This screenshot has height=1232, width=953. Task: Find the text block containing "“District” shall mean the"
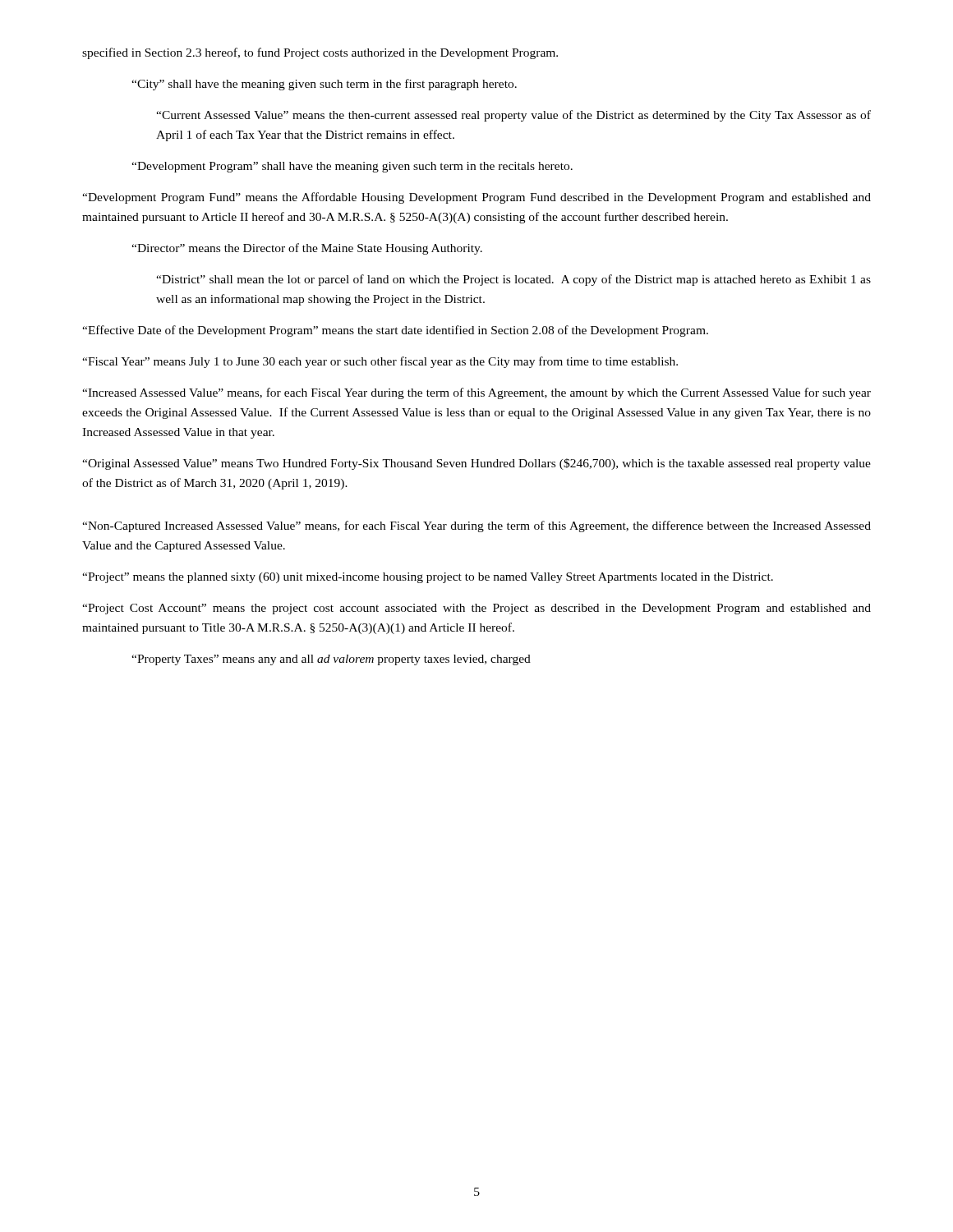point(513,289)
